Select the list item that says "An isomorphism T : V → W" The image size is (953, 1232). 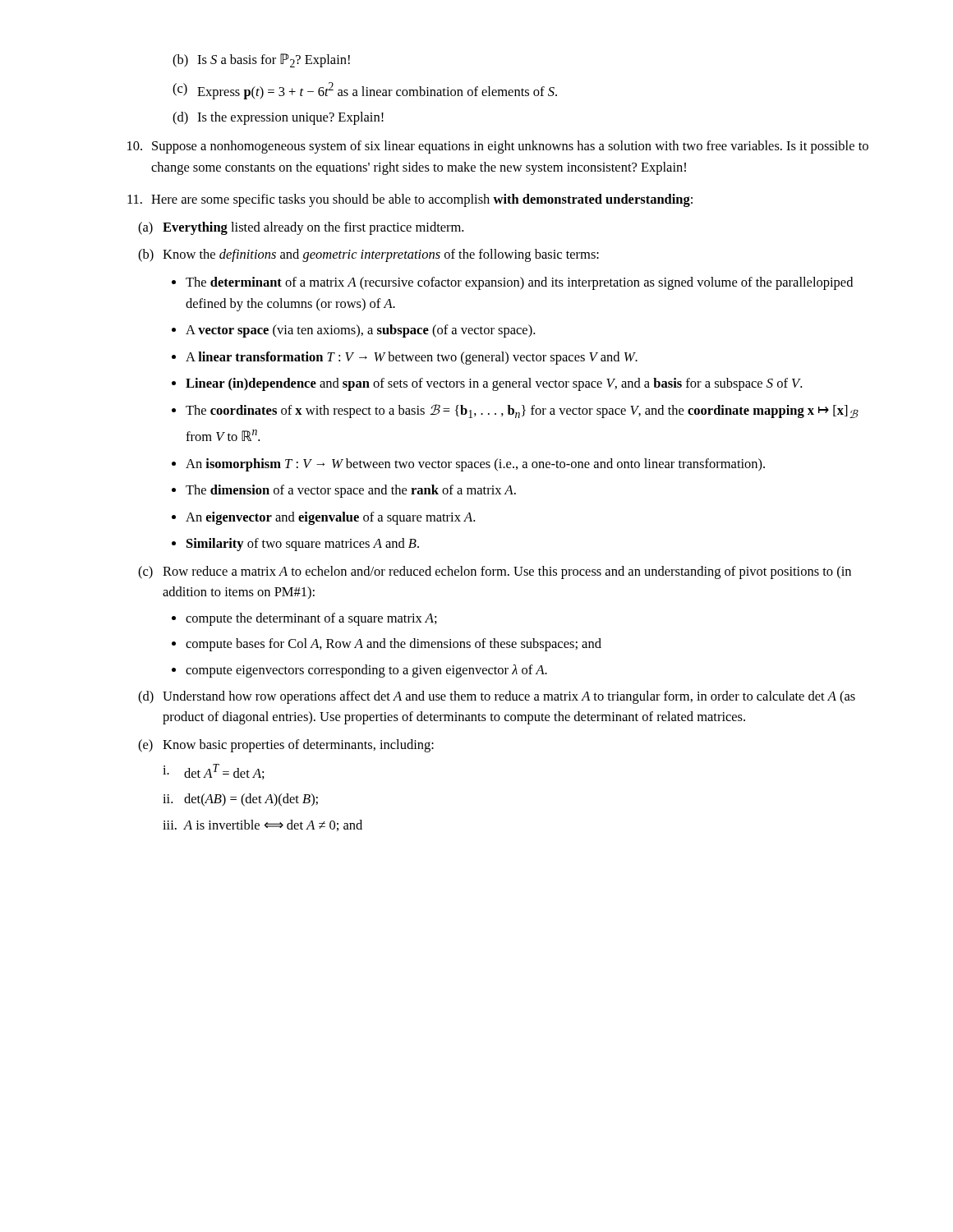476,463
